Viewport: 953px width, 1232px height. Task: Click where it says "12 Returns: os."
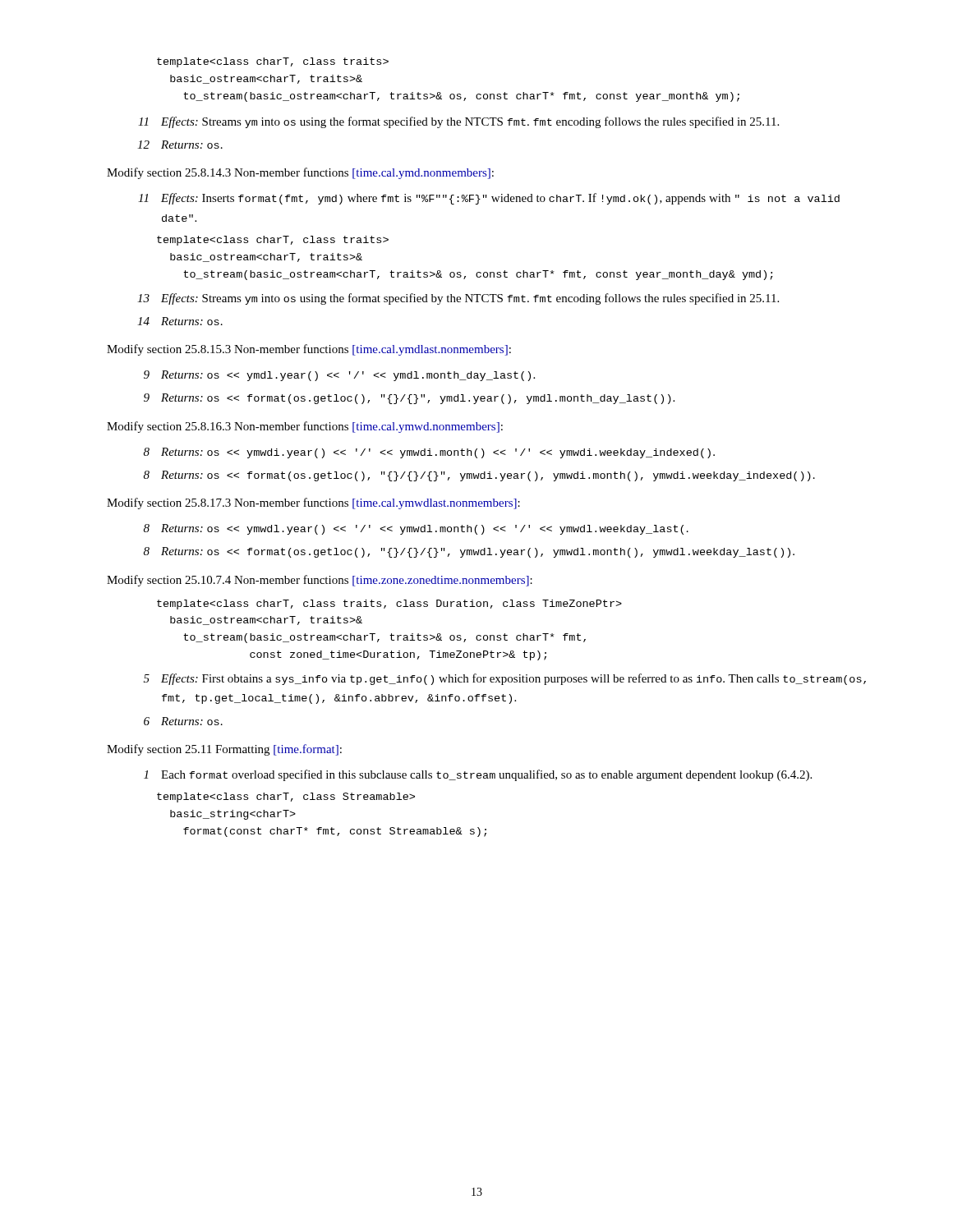[180, 145]
